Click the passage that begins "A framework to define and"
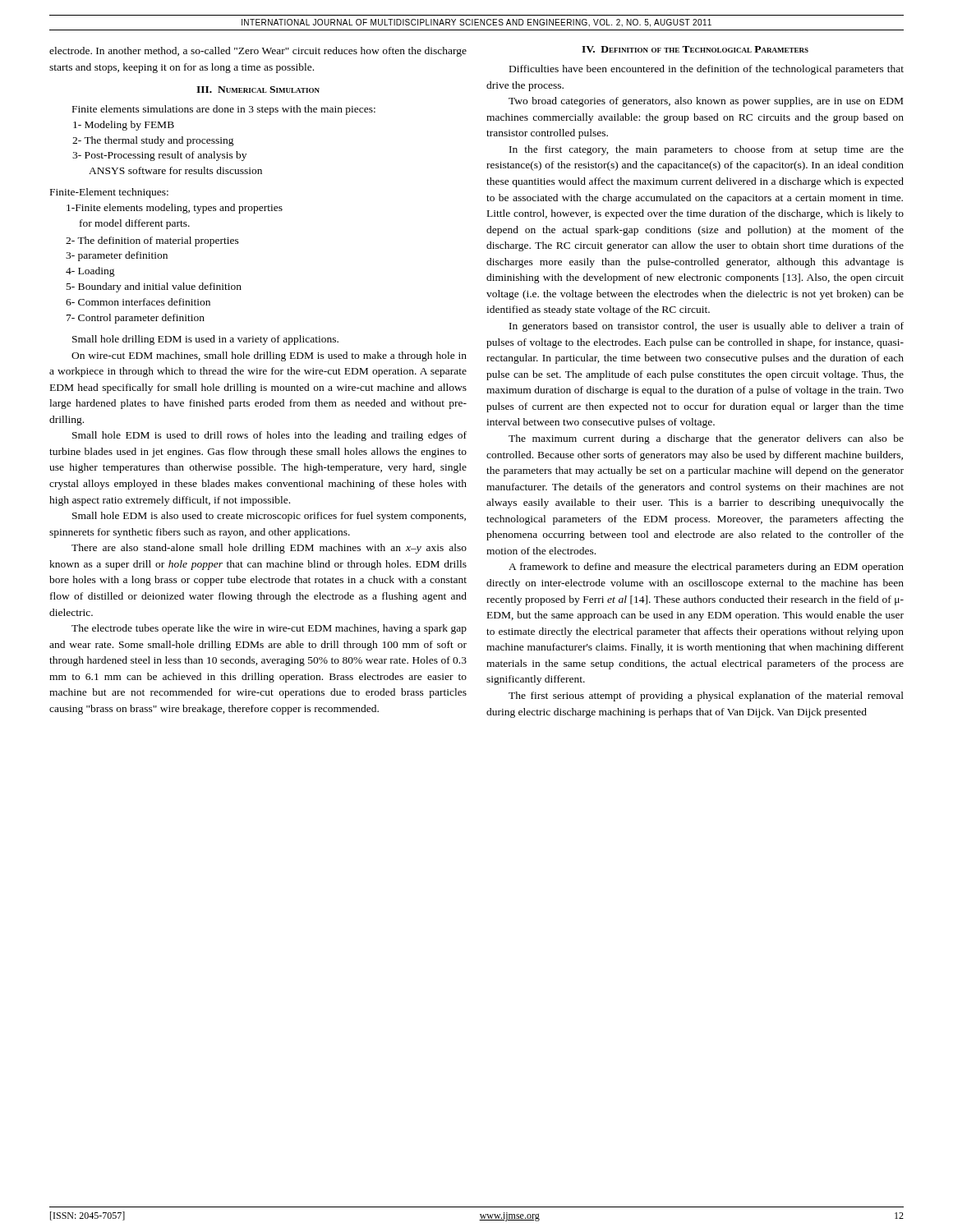The image size is (953, 1232). coord(695,623)
